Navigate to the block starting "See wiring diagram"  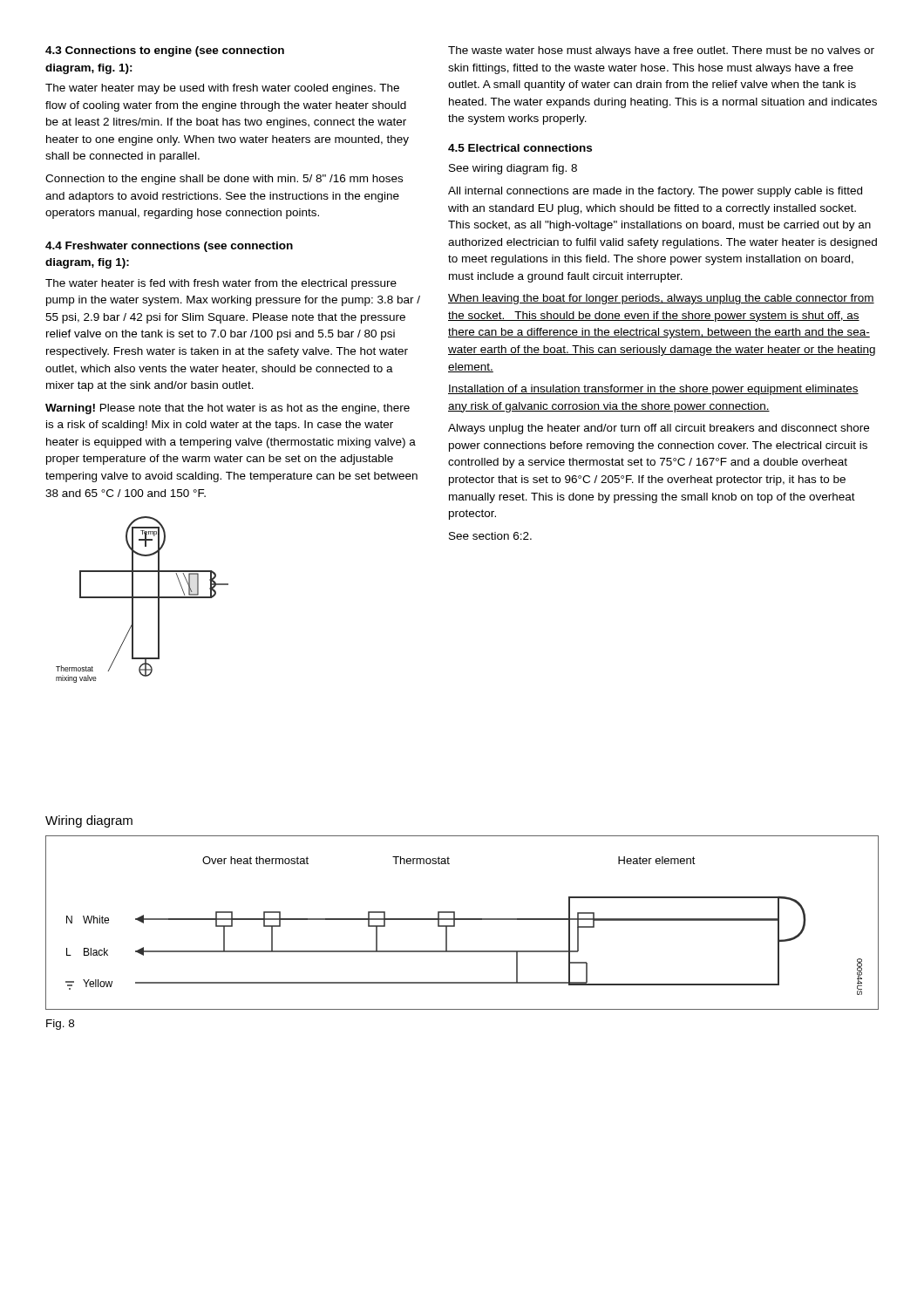(x=663, y=352)
